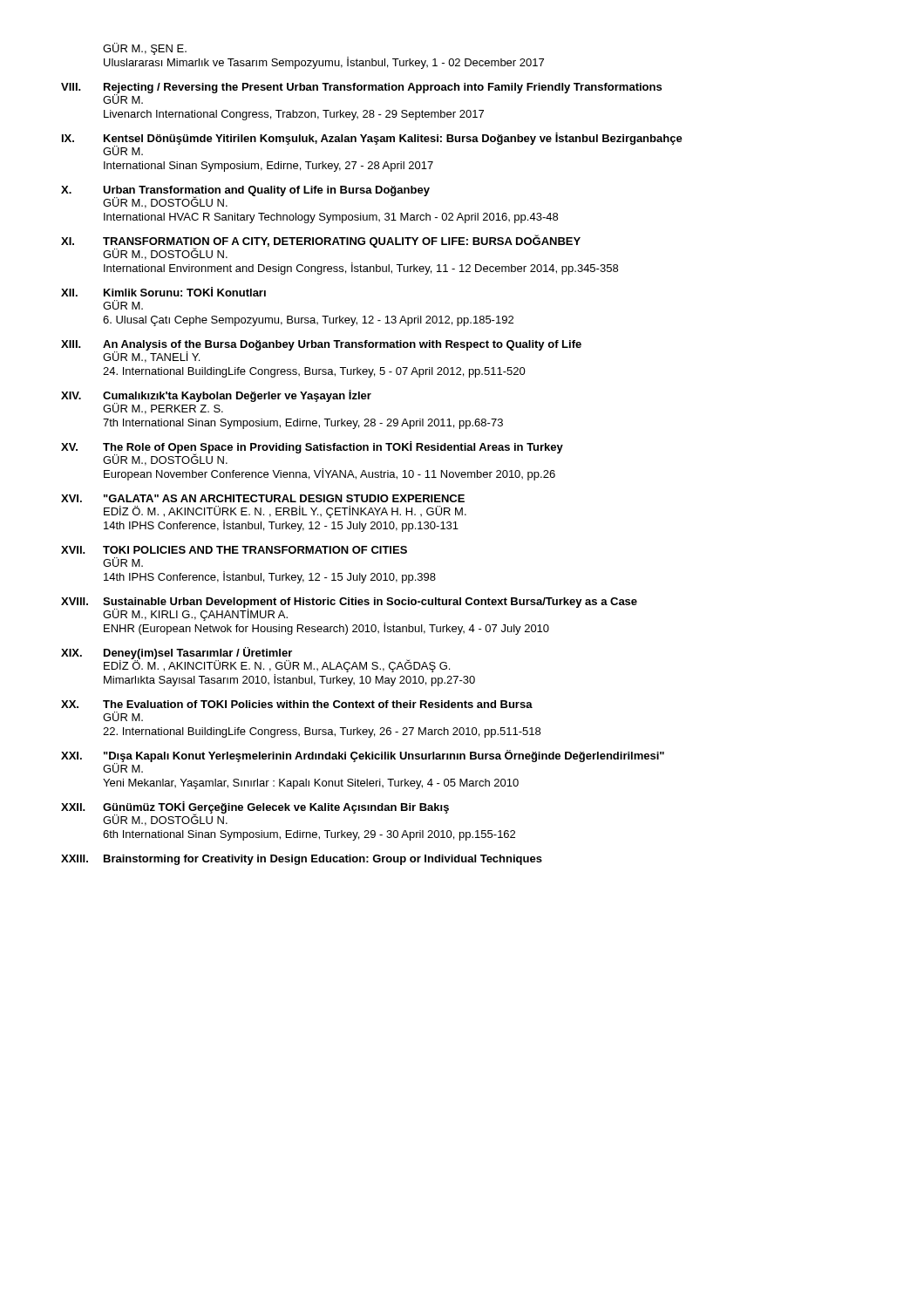Locate the text block starting "XV. The Role of"

point(312,463)
